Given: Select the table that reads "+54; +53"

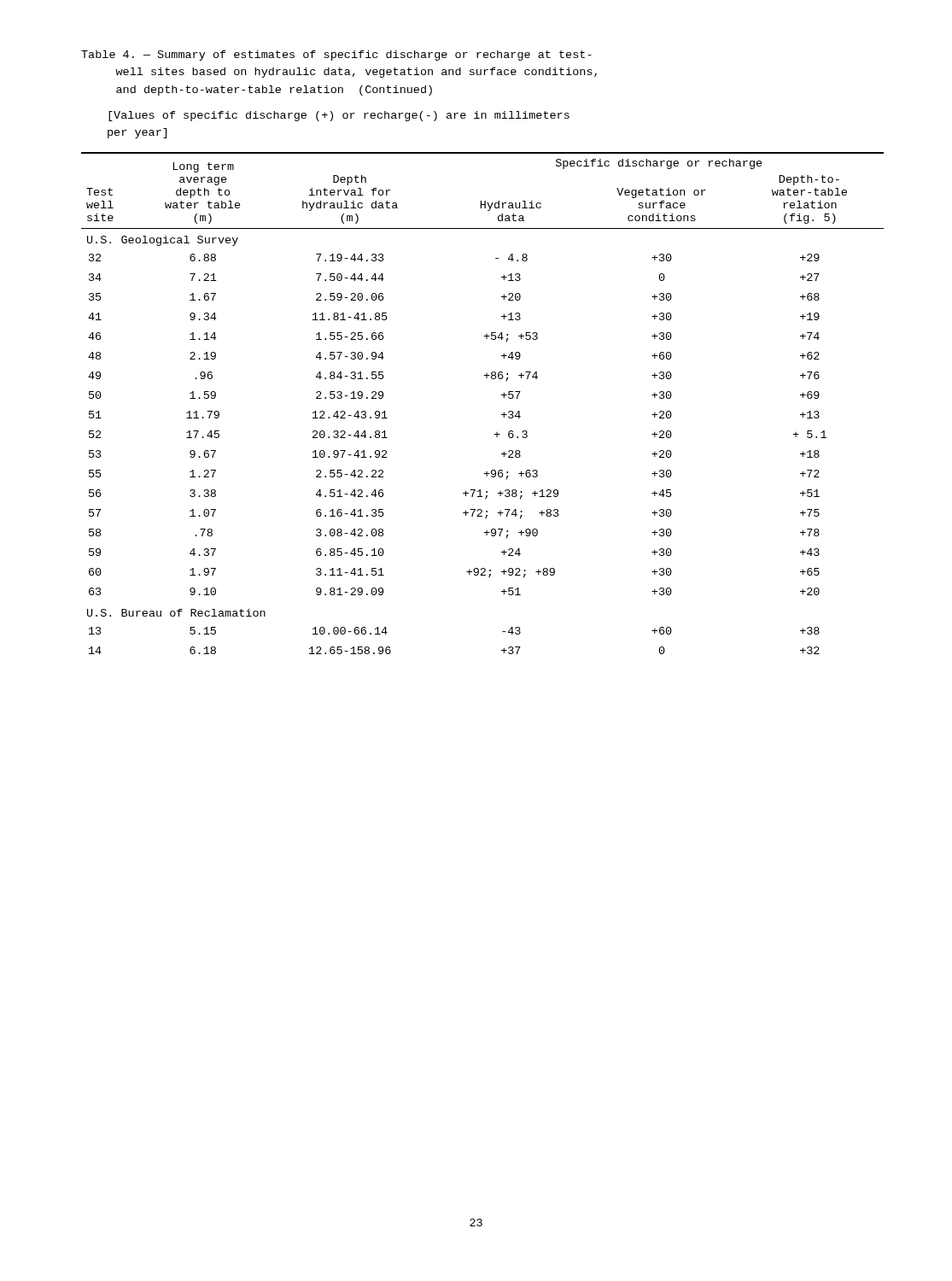Looking at the screenshot, I should click(x=482, y=407).
